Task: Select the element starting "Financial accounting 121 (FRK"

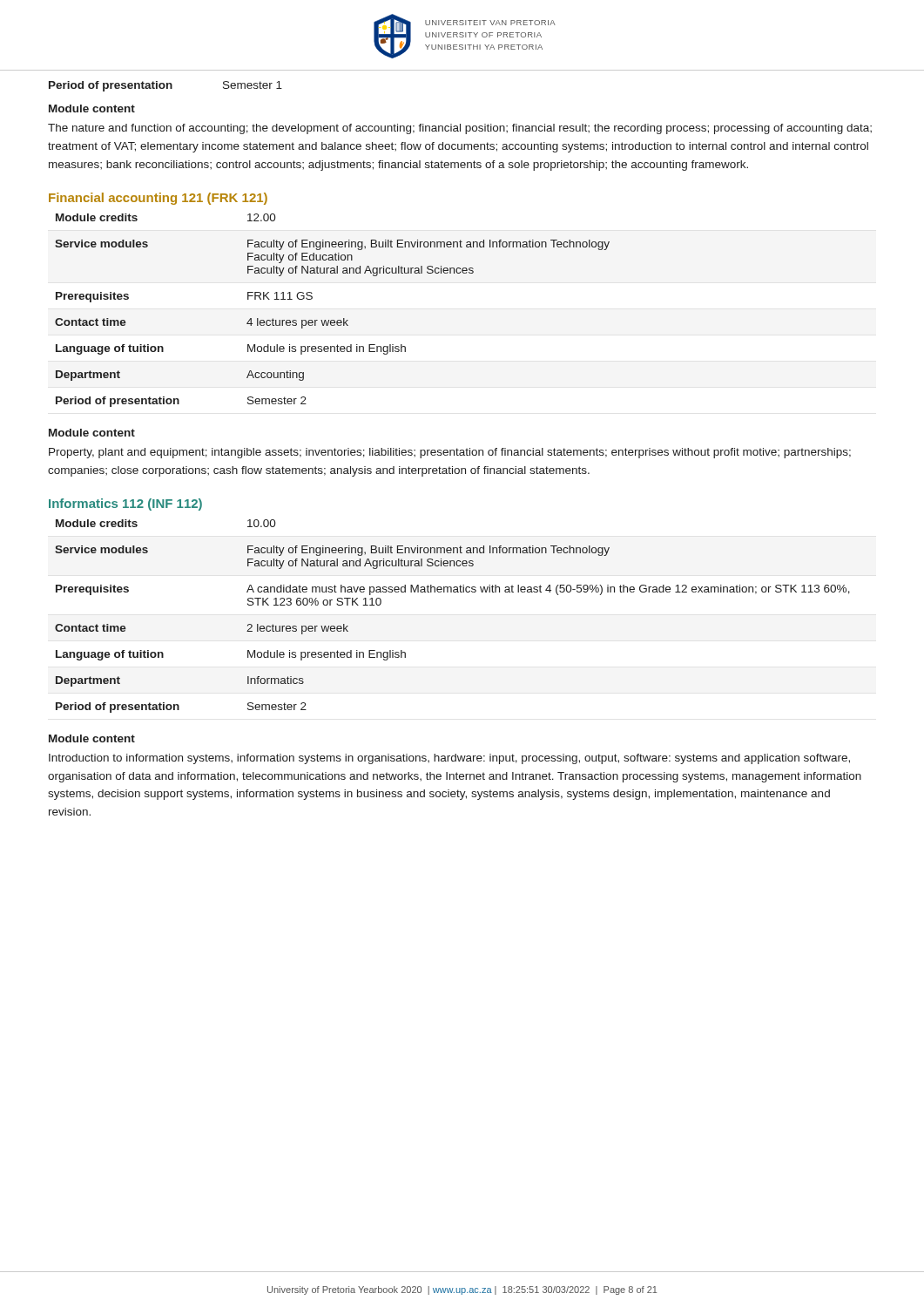Action: click(158, 197)
